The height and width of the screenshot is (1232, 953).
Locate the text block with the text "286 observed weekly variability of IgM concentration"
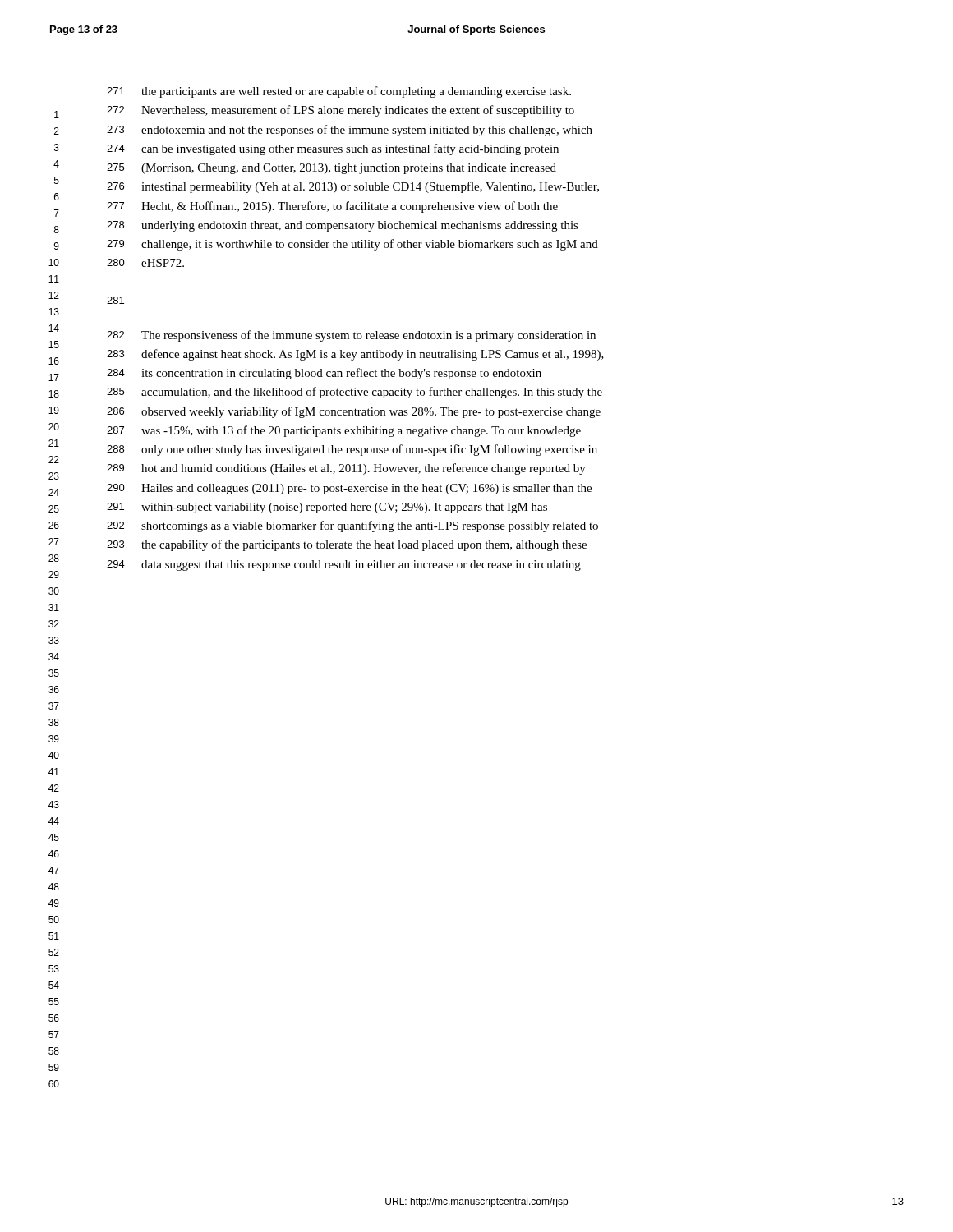pyautogui.click(x=476, y=412)
